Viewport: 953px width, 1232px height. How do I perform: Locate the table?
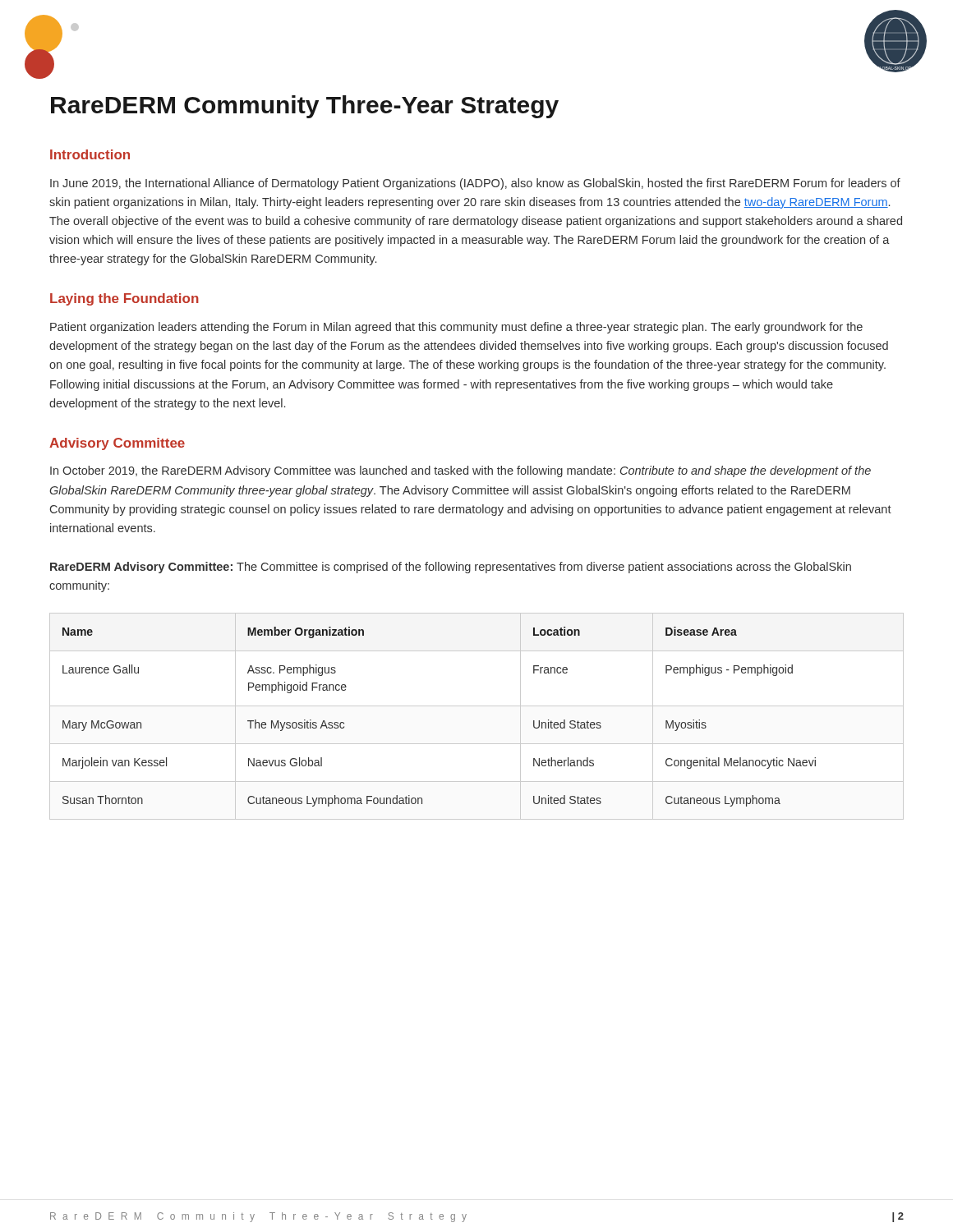coord(476,716)
